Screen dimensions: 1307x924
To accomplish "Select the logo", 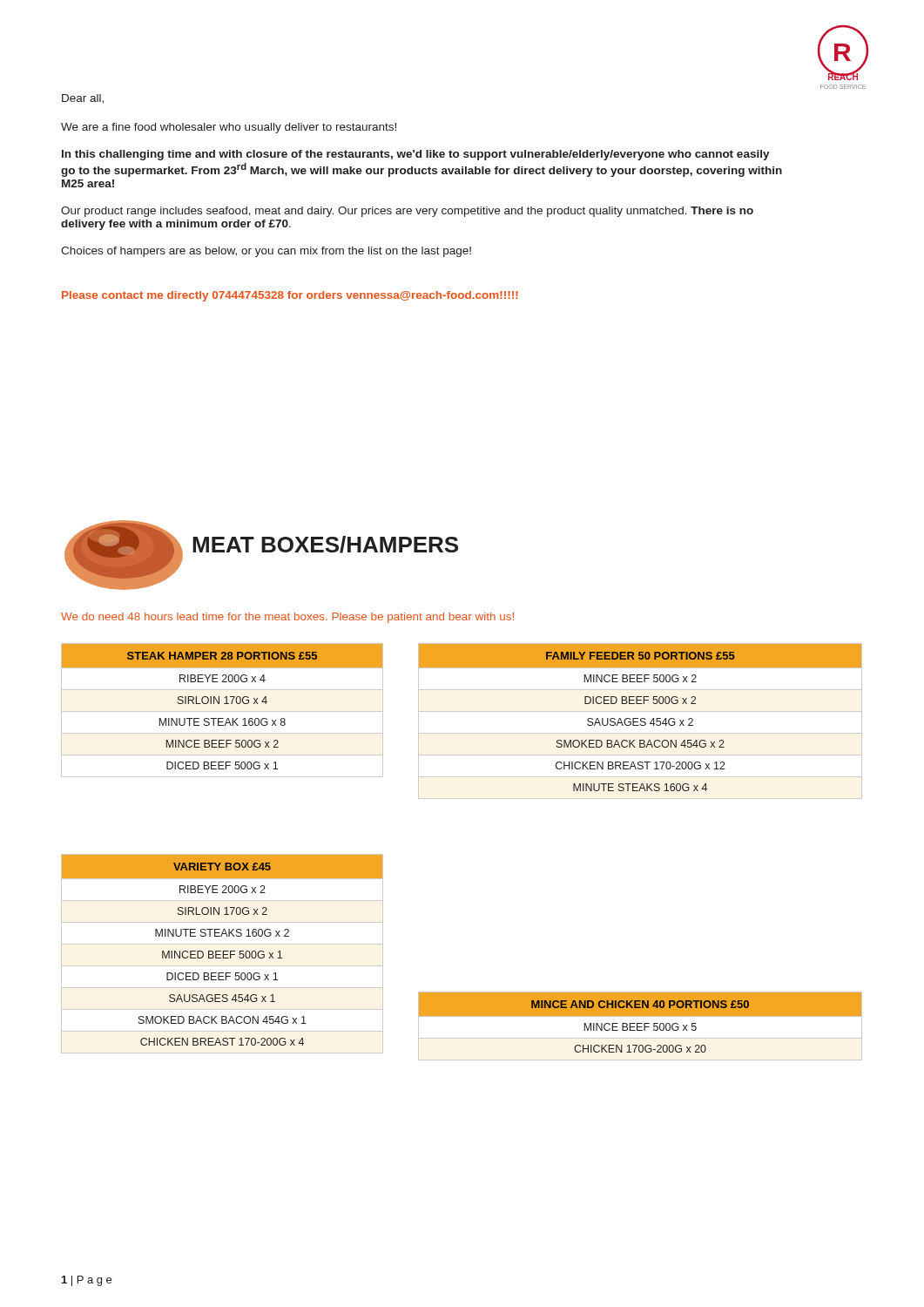I will [x=843, y=58].
